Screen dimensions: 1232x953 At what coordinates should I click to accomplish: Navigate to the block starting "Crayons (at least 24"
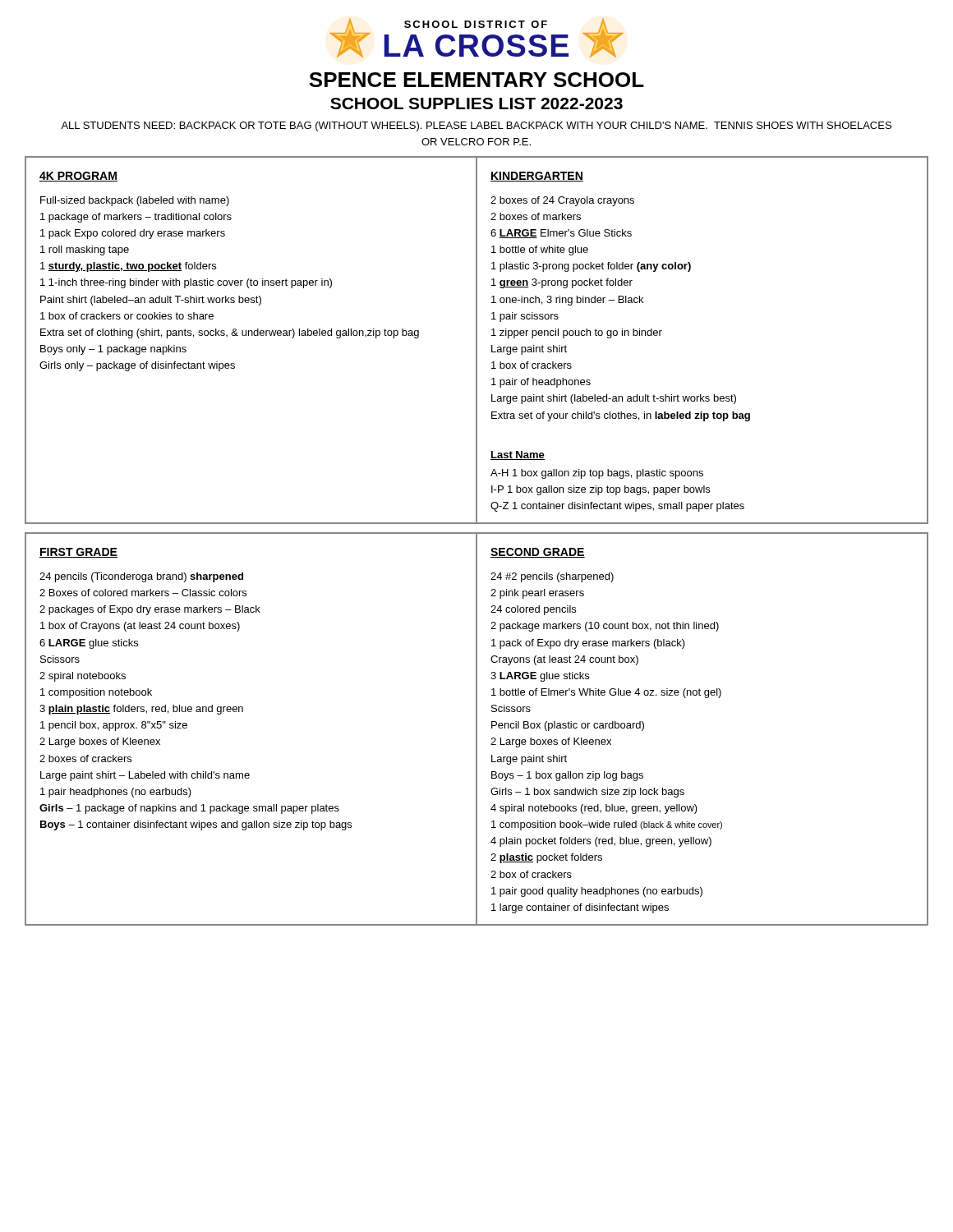(x=565, y=659)
